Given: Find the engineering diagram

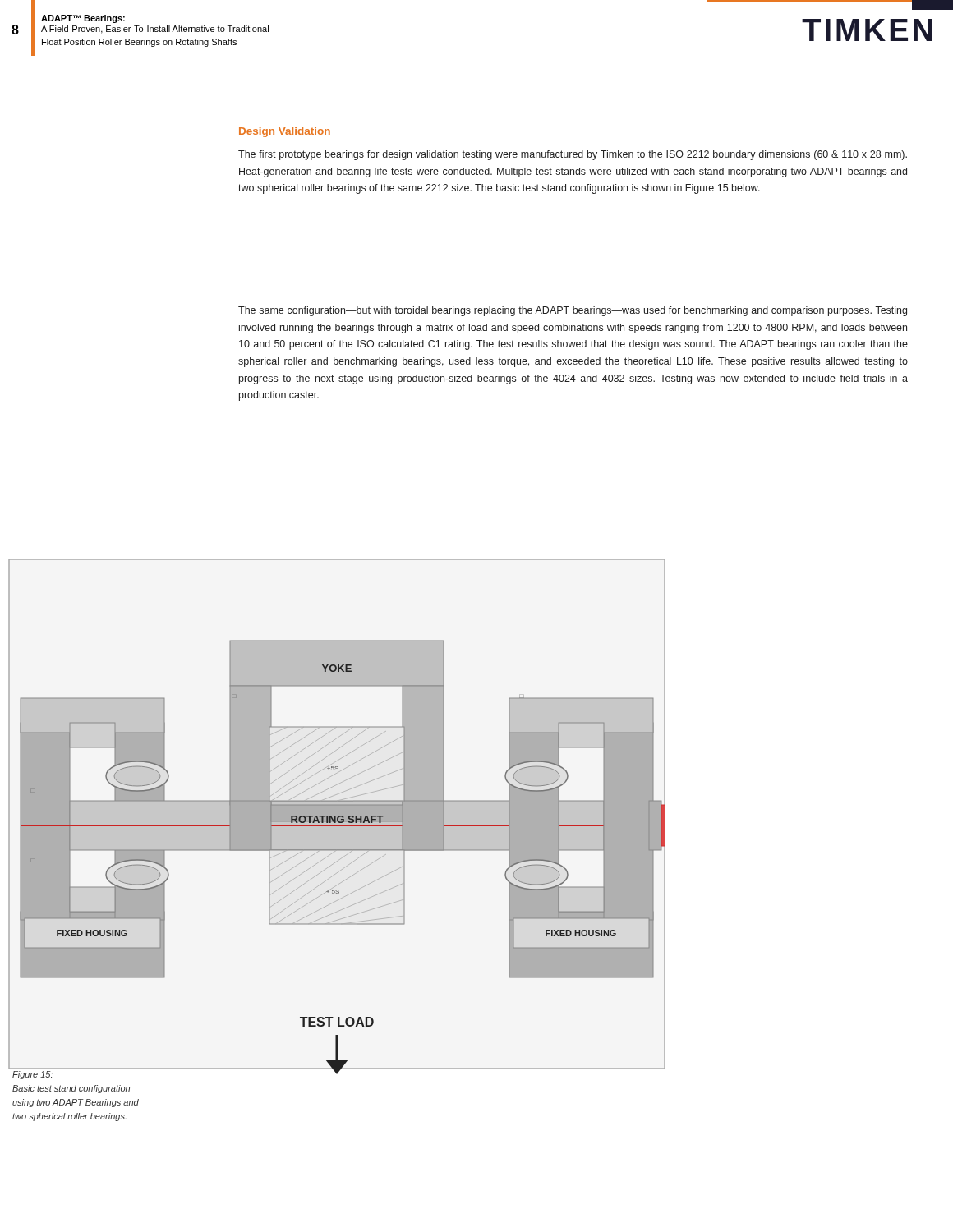Looking at the screenshot, I should (337, 830).
